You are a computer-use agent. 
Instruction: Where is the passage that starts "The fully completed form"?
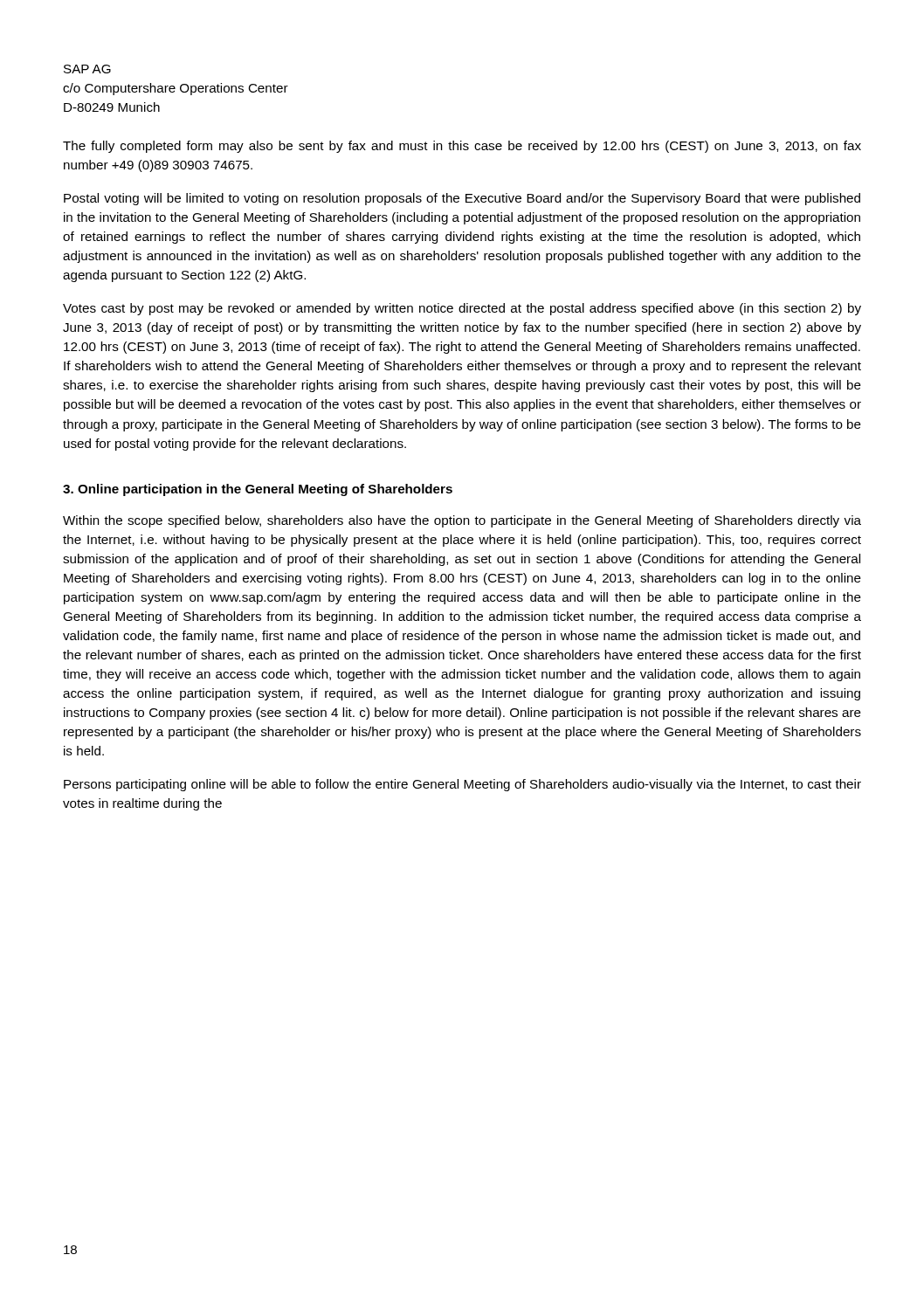pyautogui.click(x=462, y=155)
